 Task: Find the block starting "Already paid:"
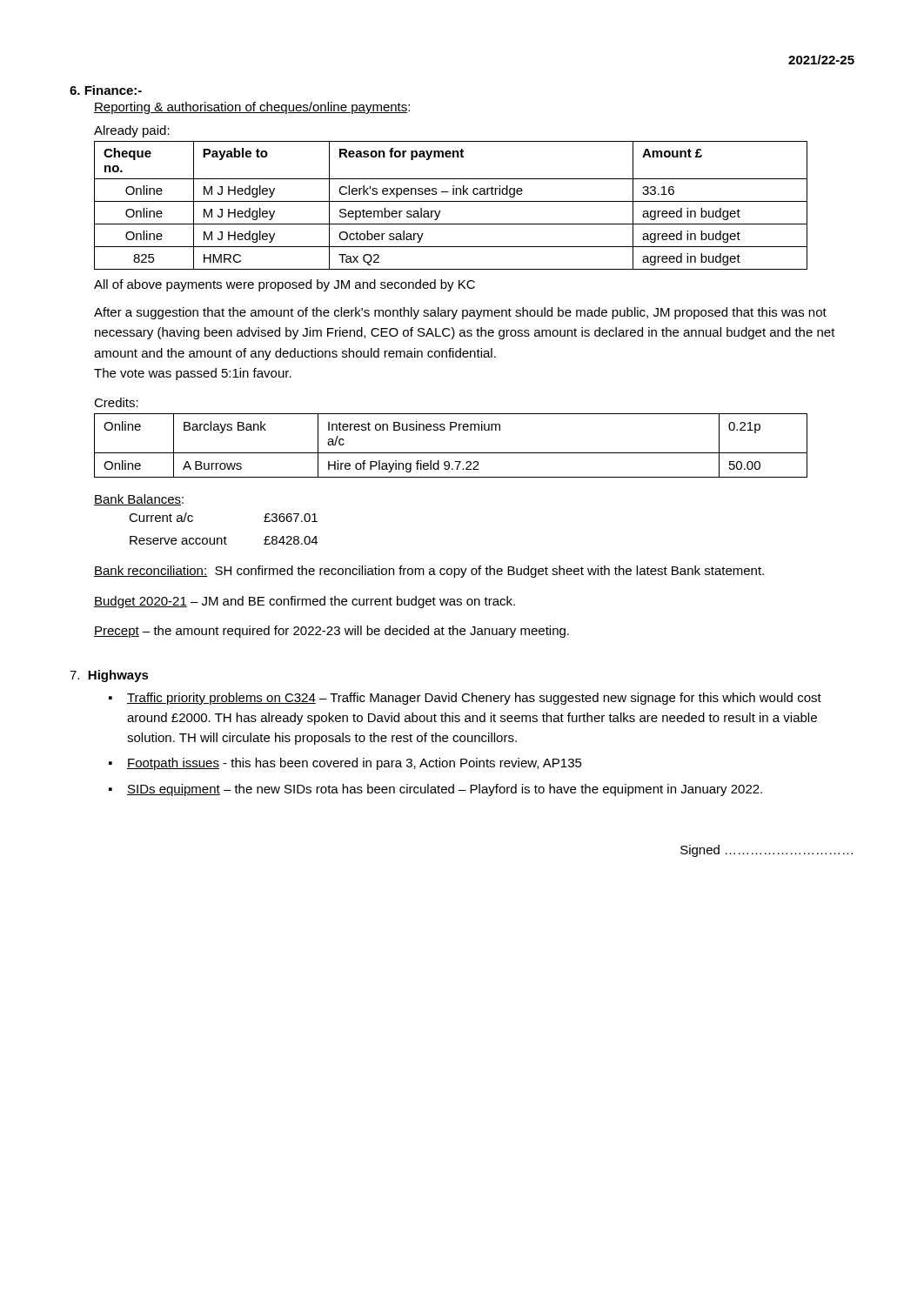[132, 130]
